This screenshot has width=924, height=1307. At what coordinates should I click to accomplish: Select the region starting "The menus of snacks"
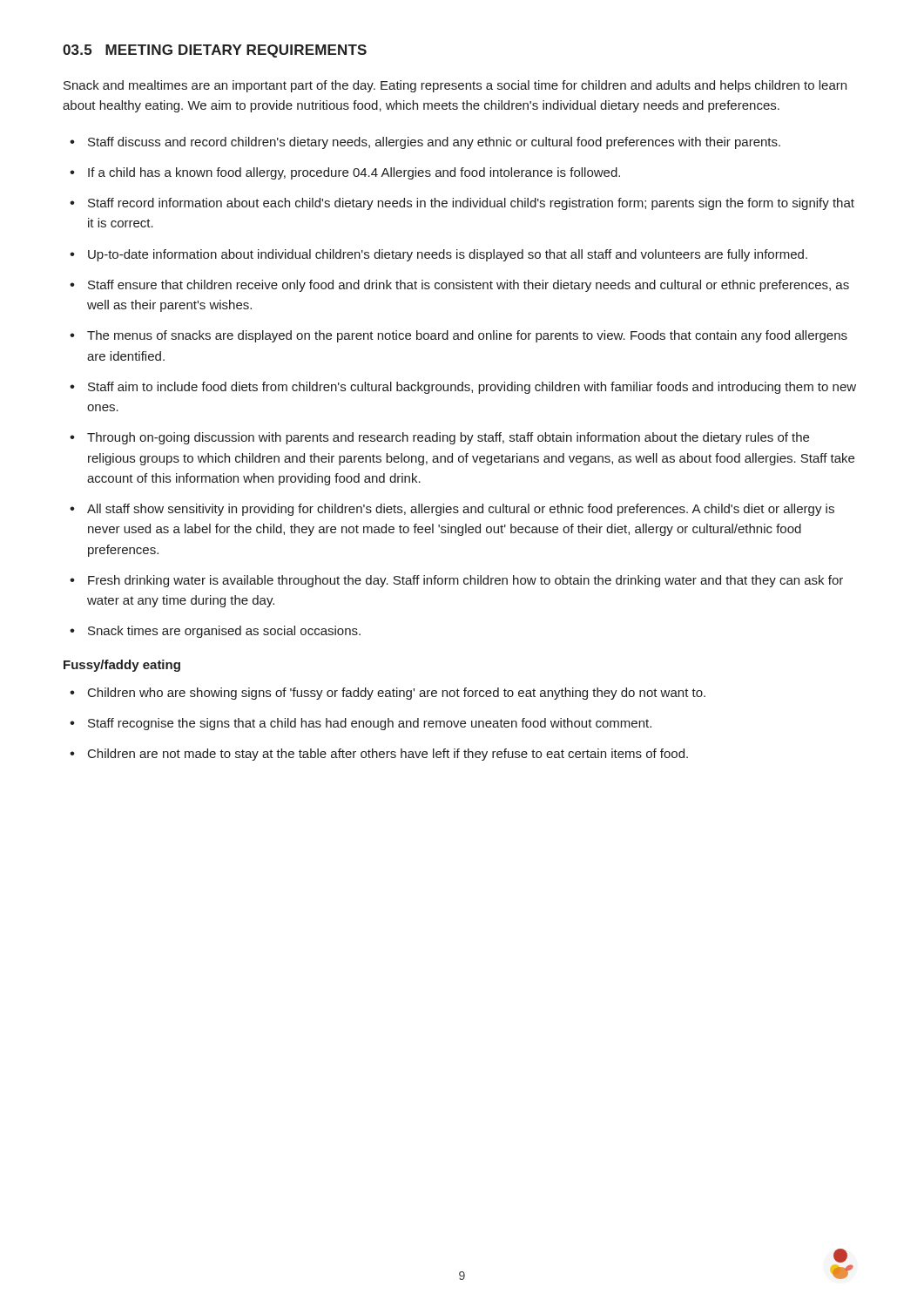(467, 345)
